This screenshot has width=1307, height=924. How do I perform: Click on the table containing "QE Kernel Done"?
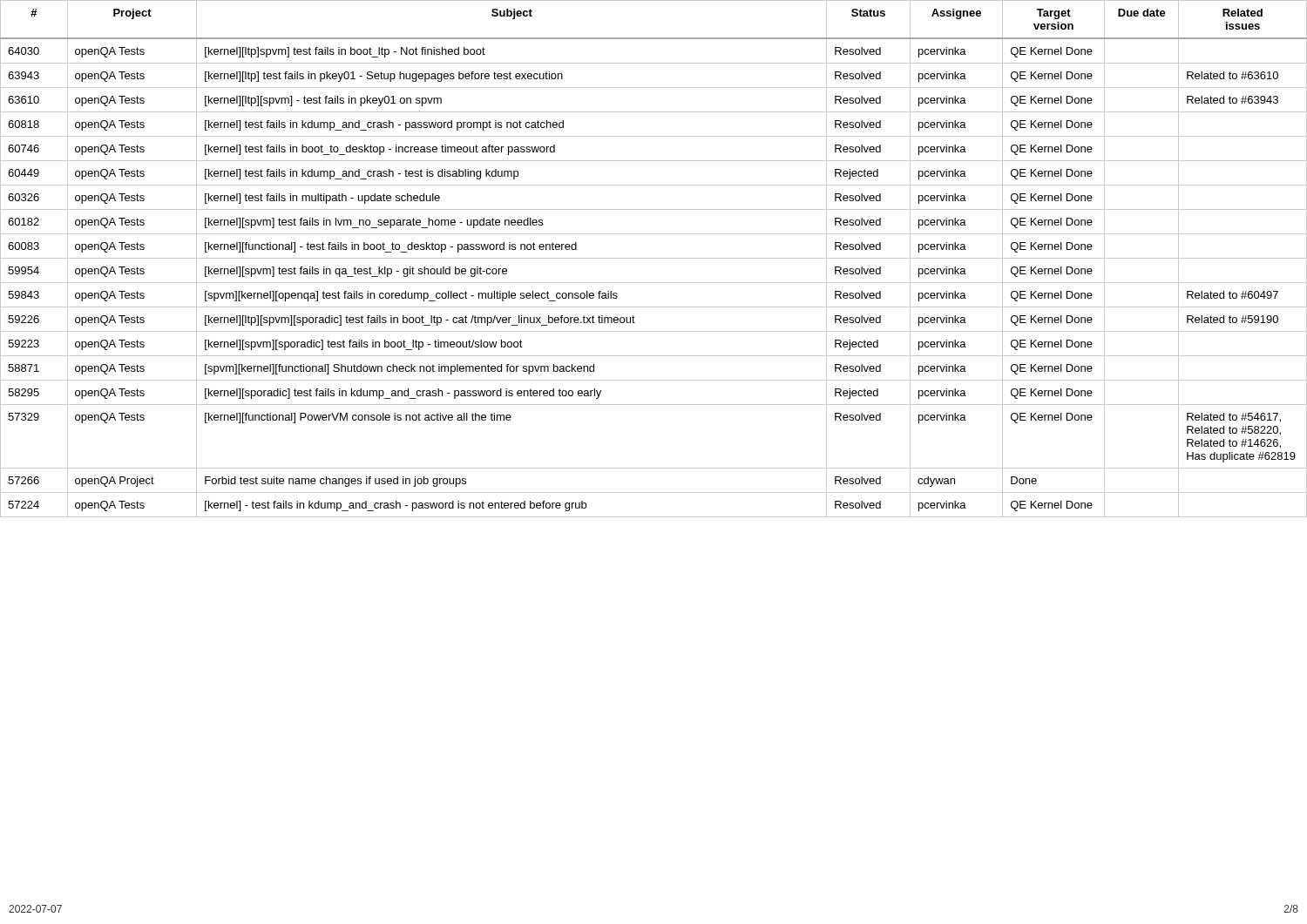pos(654,259)
